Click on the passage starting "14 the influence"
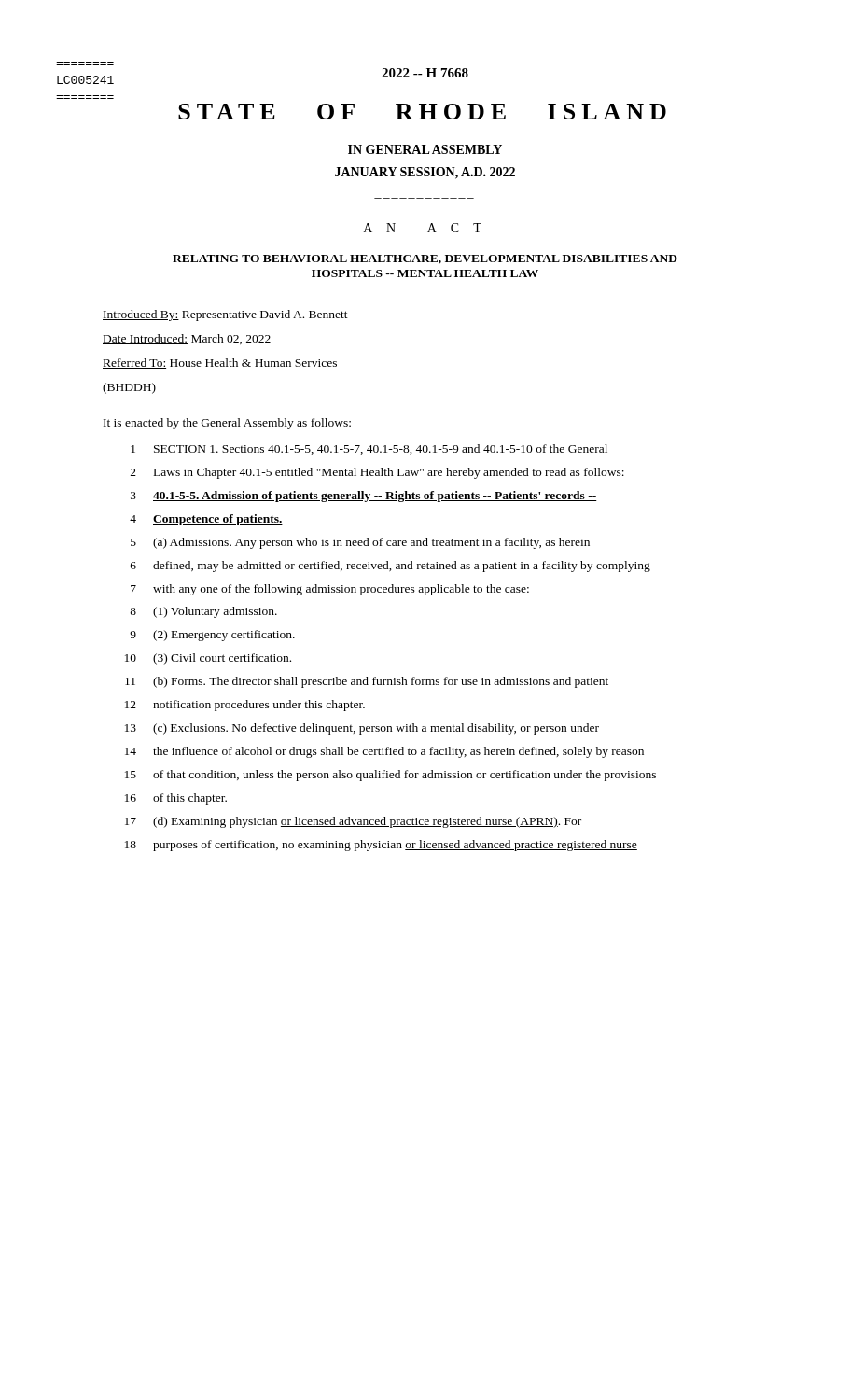 tap(425, 752)
